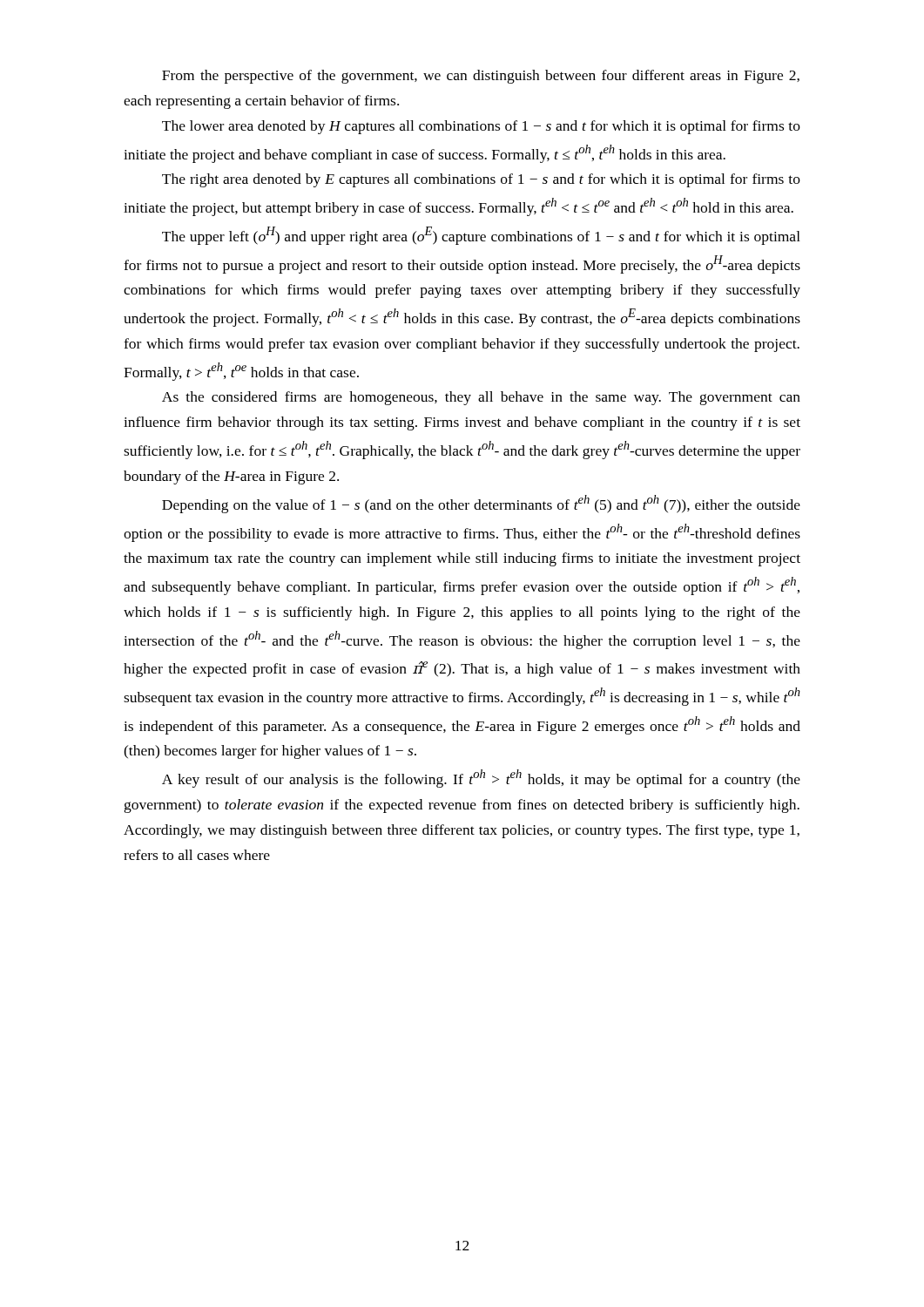Select the block starting "From the perspective of"
Screen dimensions: 1307x924
coord(462,88)
